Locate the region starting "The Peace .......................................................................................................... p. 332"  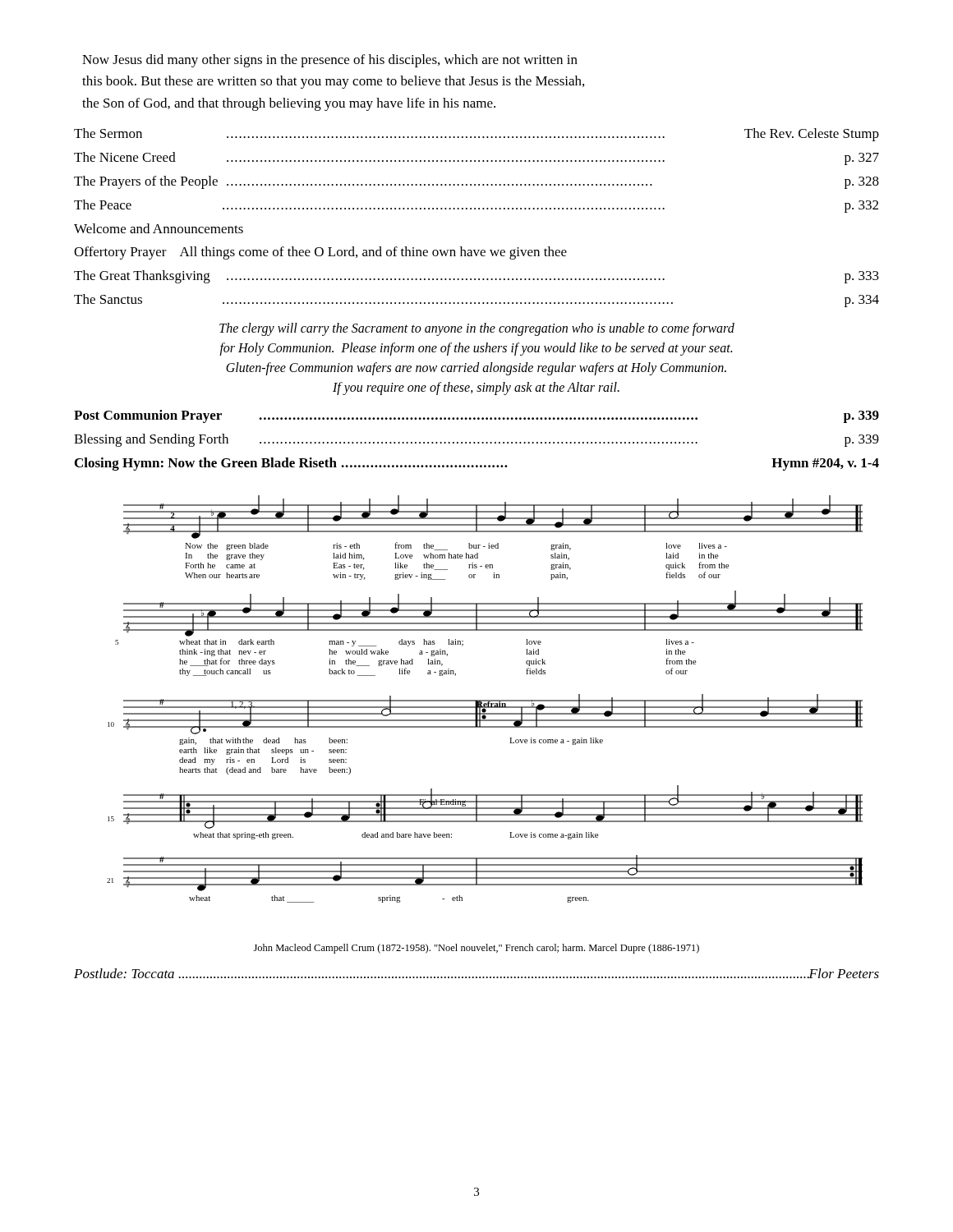[476, 205]
